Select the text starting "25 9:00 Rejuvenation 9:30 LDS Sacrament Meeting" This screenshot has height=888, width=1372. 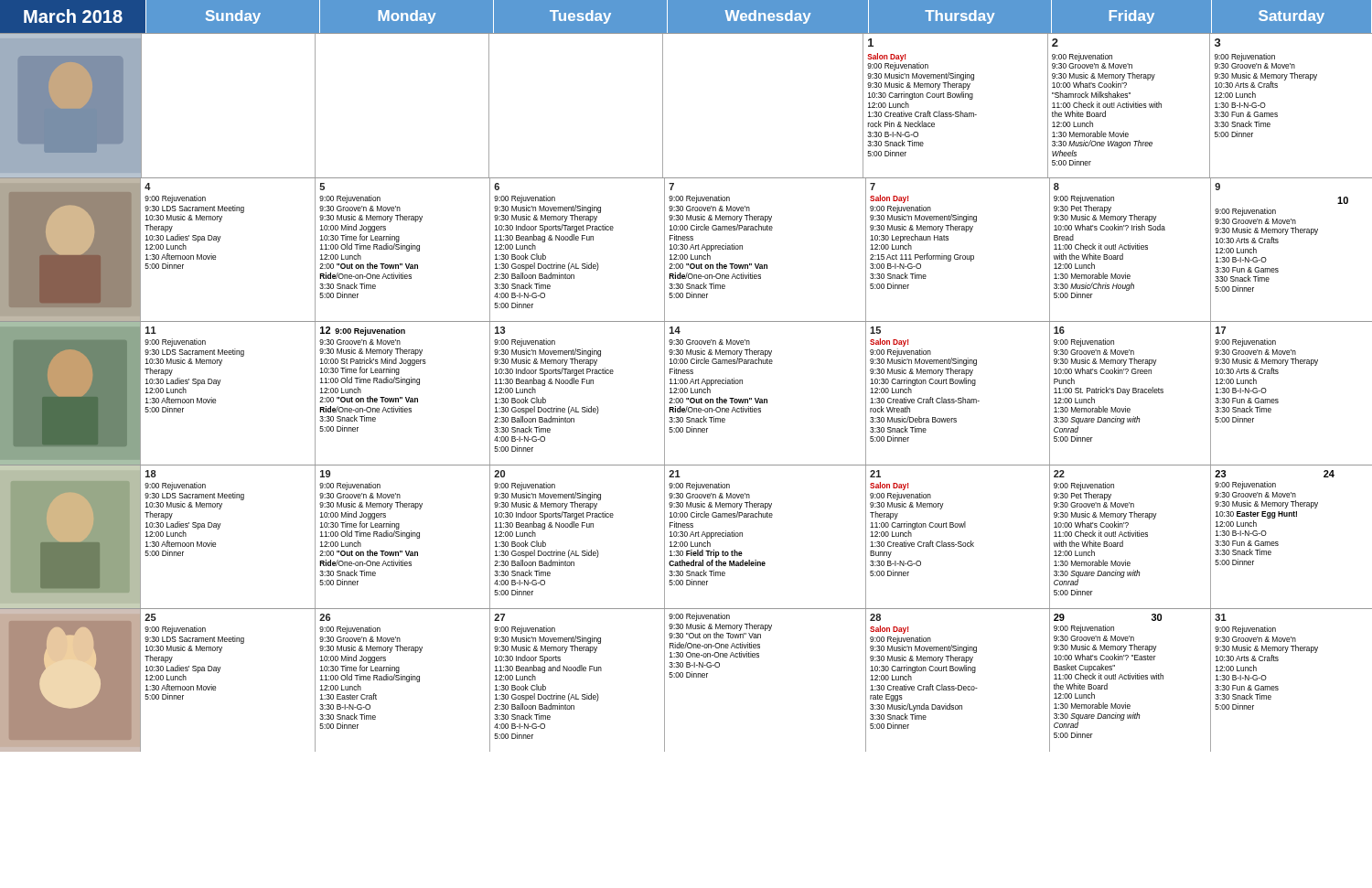tap(228, 656)
